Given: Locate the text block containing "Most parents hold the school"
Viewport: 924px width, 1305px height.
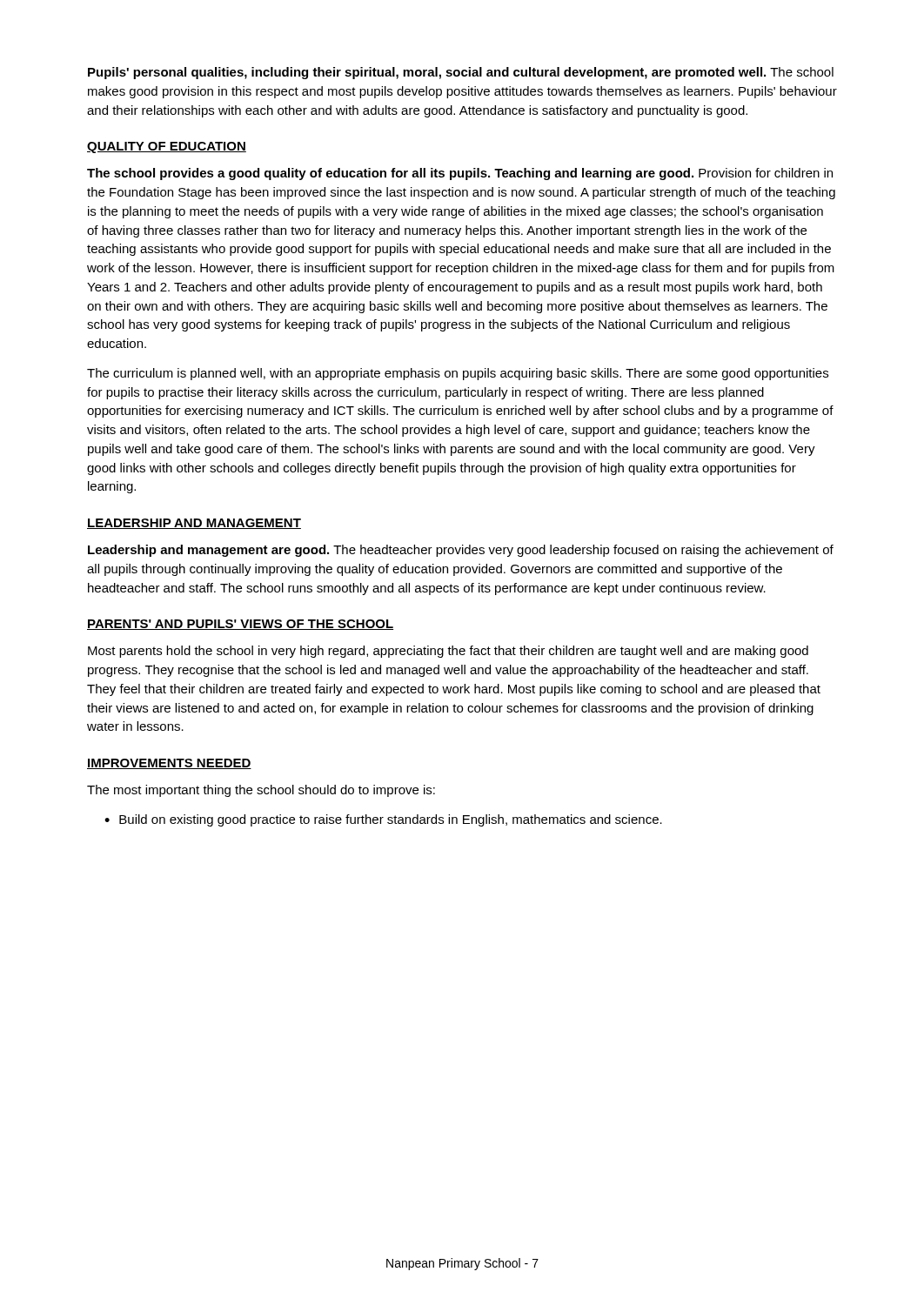Looking at the screenshot, I should 462,689.
